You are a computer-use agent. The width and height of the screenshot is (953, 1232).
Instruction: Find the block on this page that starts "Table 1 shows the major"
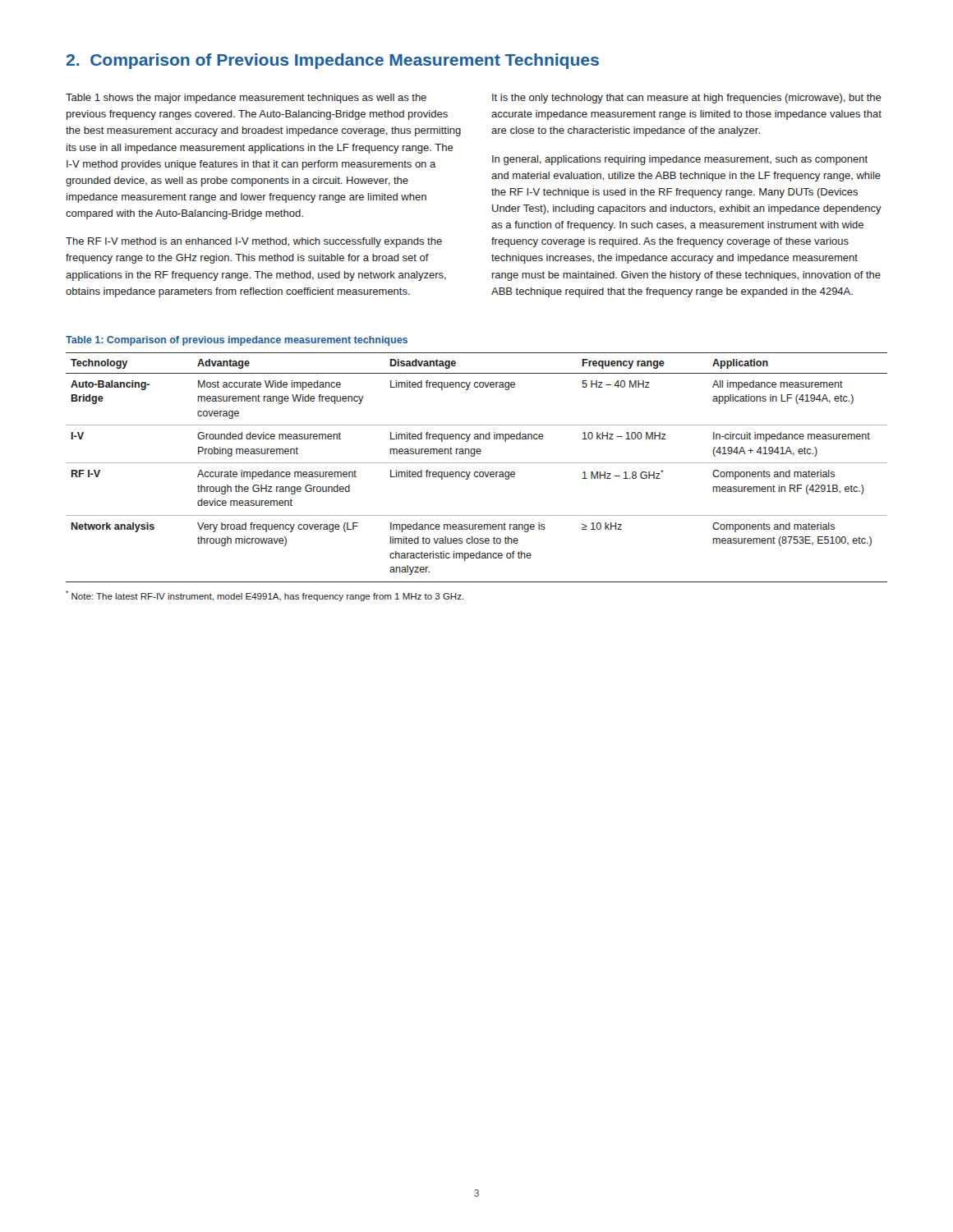click(263, 155)
